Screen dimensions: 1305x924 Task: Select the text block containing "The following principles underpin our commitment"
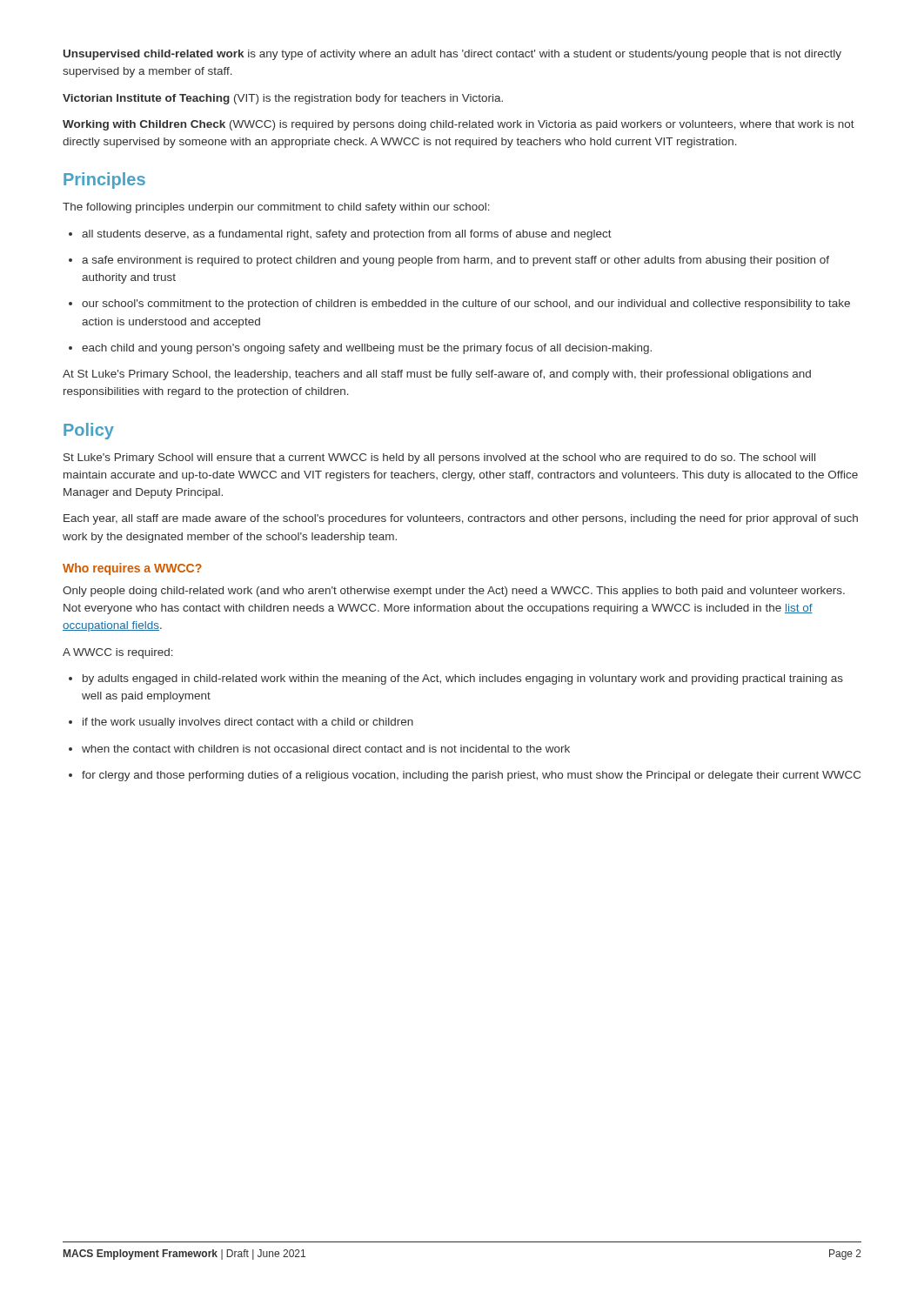[x=462, y=207]
